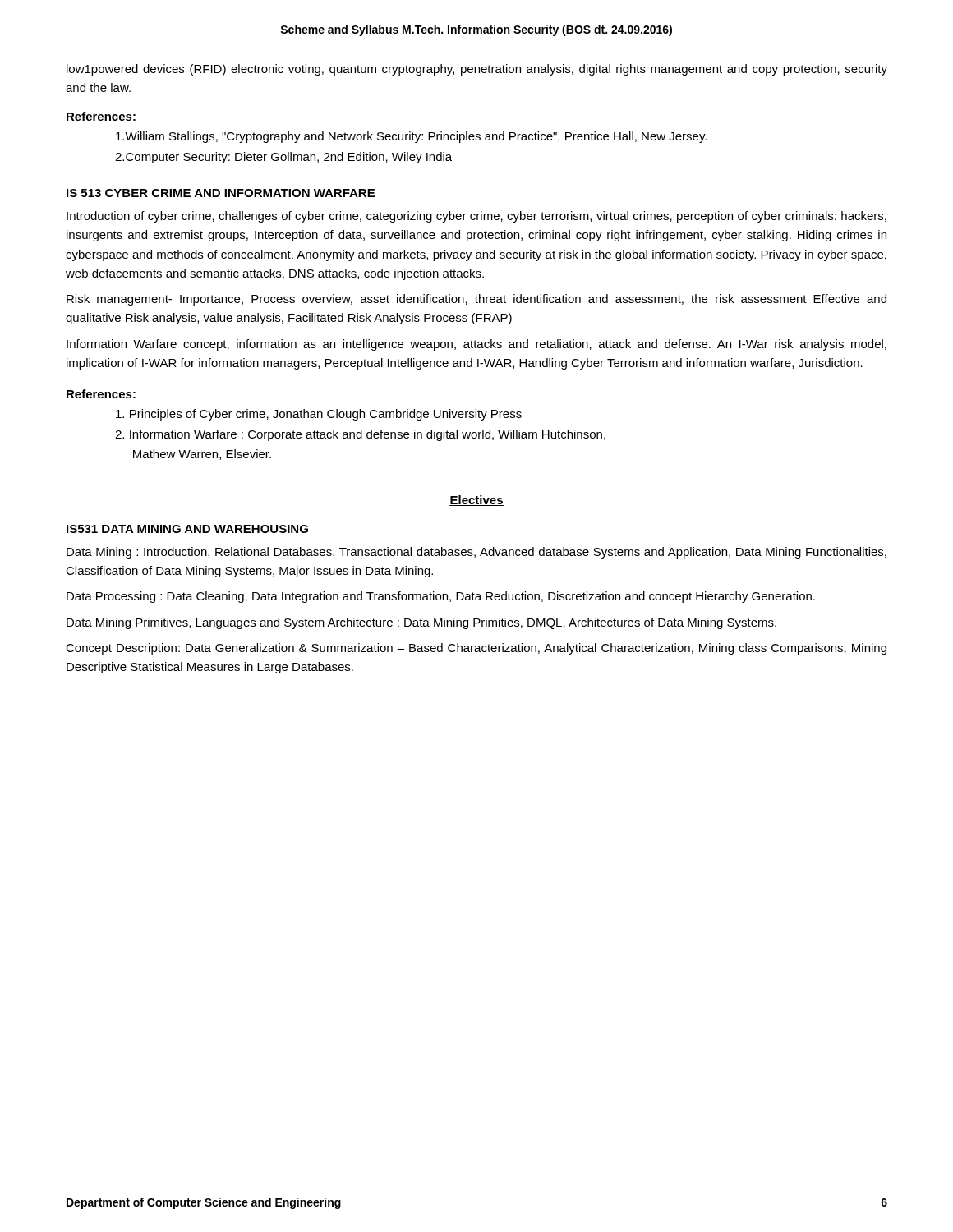
Task: Point to the text starting "Information Warfare concept, information as"
Action: tap(476, 353)
